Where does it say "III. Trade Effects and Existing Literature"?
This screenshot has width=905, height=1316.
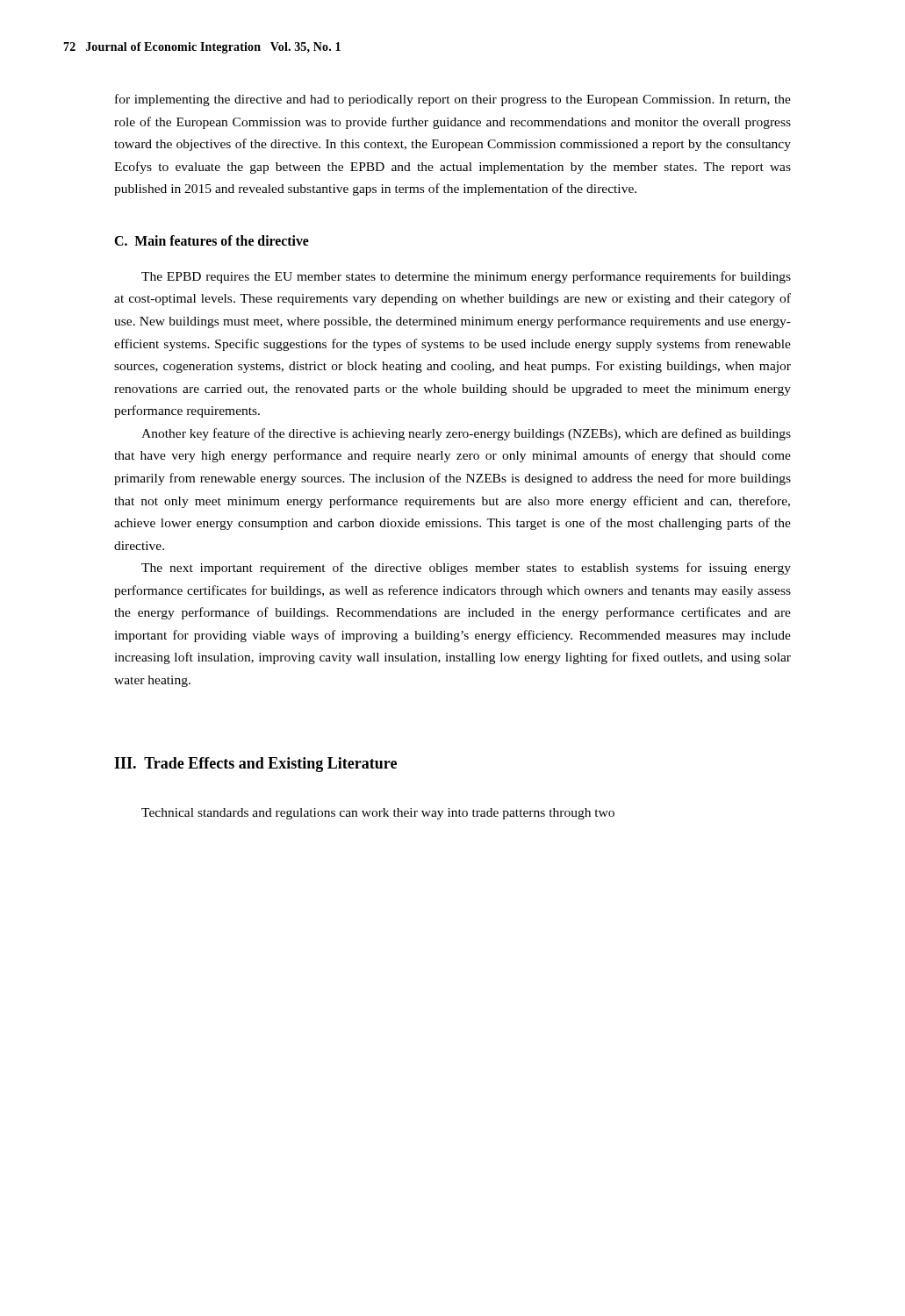tap(256, 763)
